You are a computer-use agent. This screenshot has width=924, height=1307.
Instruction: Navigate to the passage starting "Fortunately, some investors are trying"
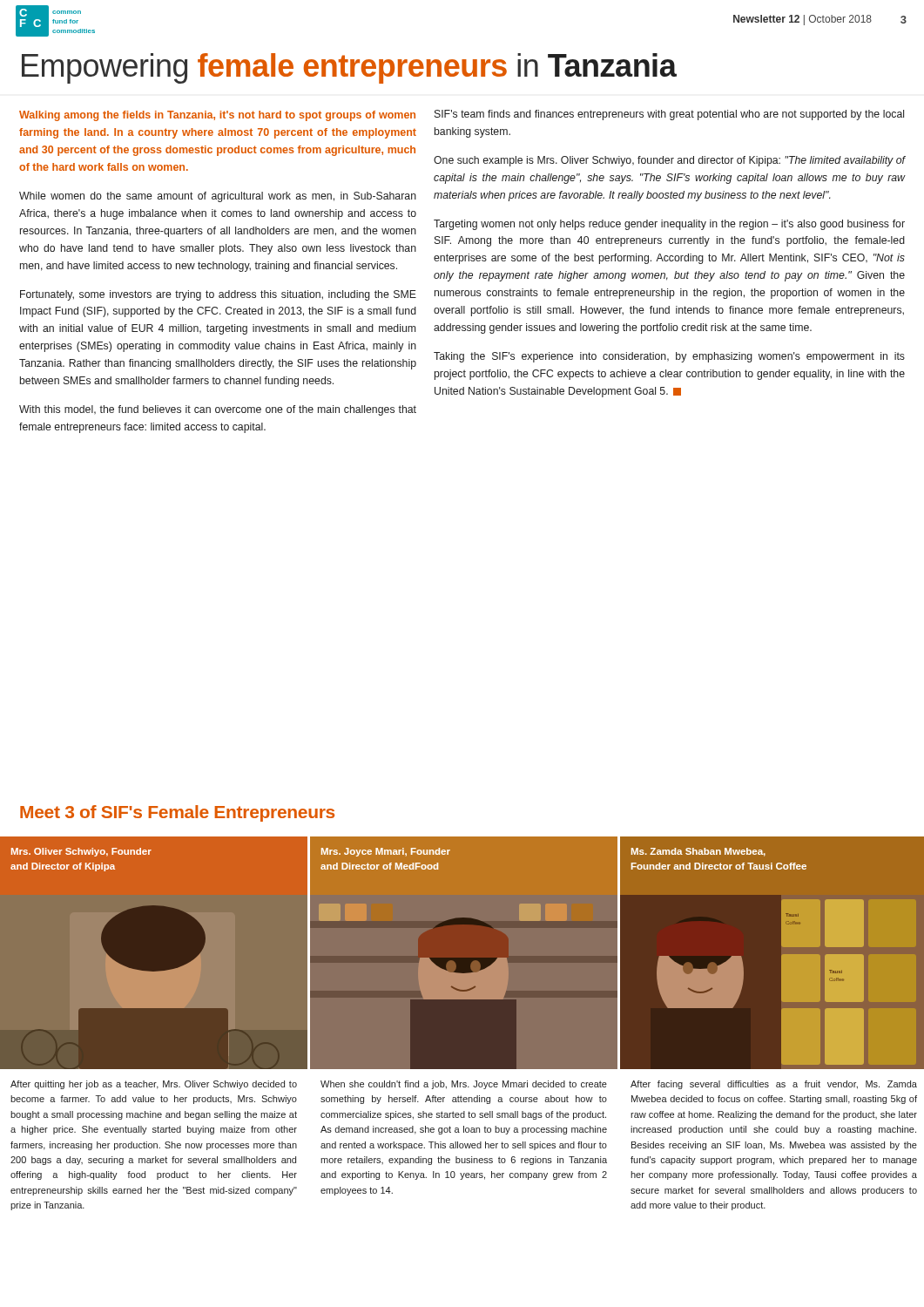tap(218, 338)
